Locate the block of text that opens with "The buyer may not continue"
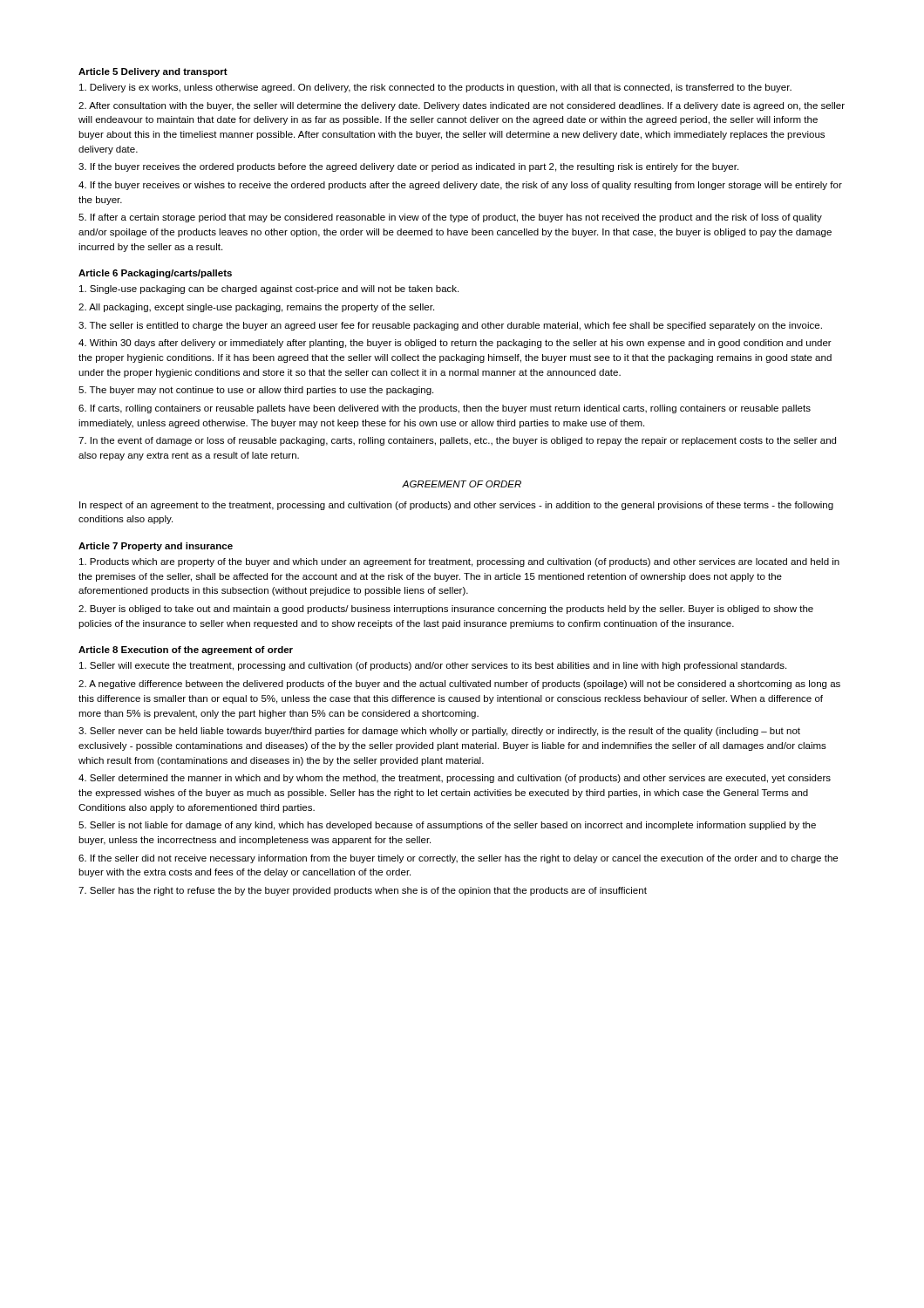The image size is (924, 1308). click(x=256, y=390)
